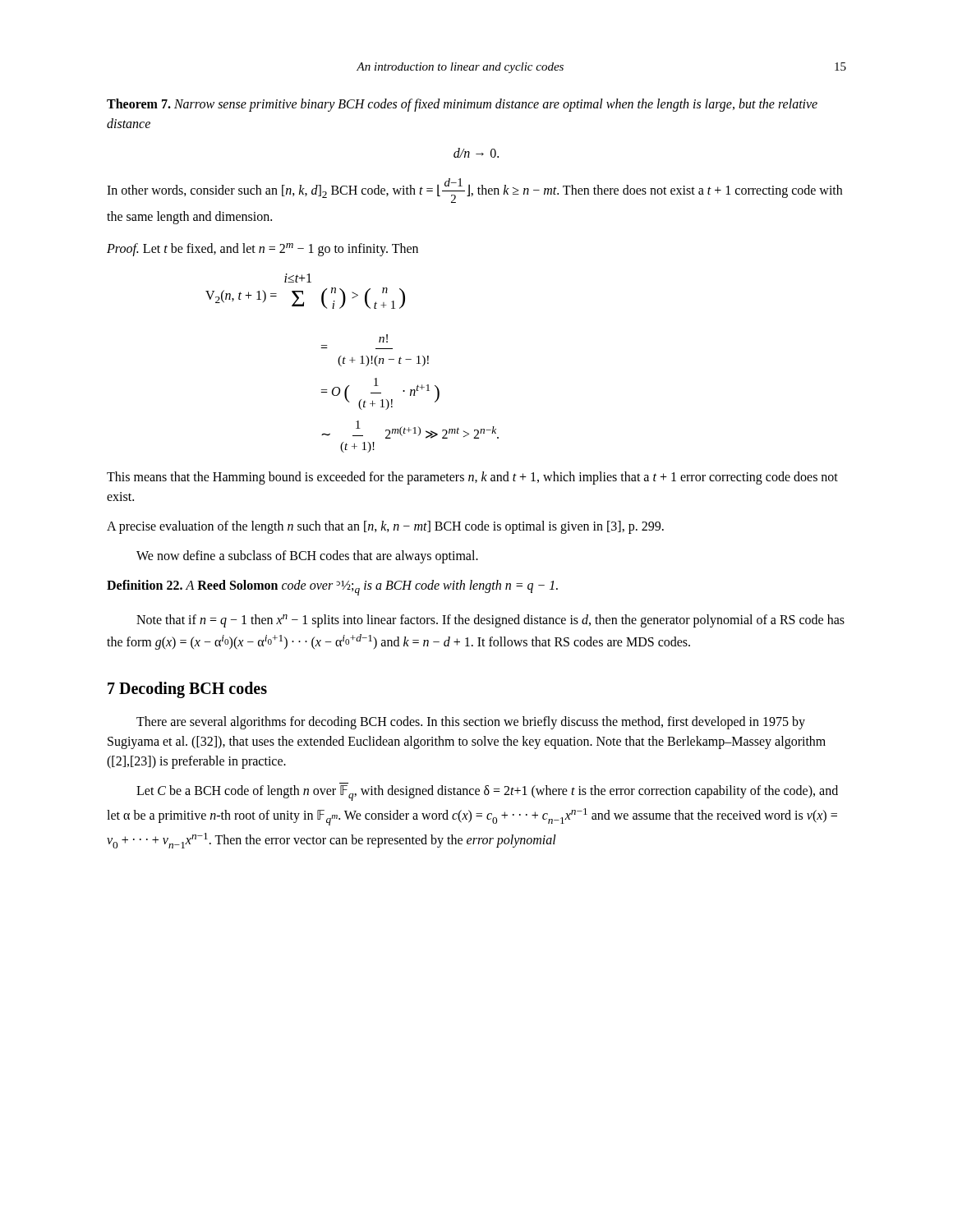Click the passage that begins "Proof. Let t be fixed, and let n"
Image resolution: width=953 pixels, height=1232 pixels.
(263, 247)
